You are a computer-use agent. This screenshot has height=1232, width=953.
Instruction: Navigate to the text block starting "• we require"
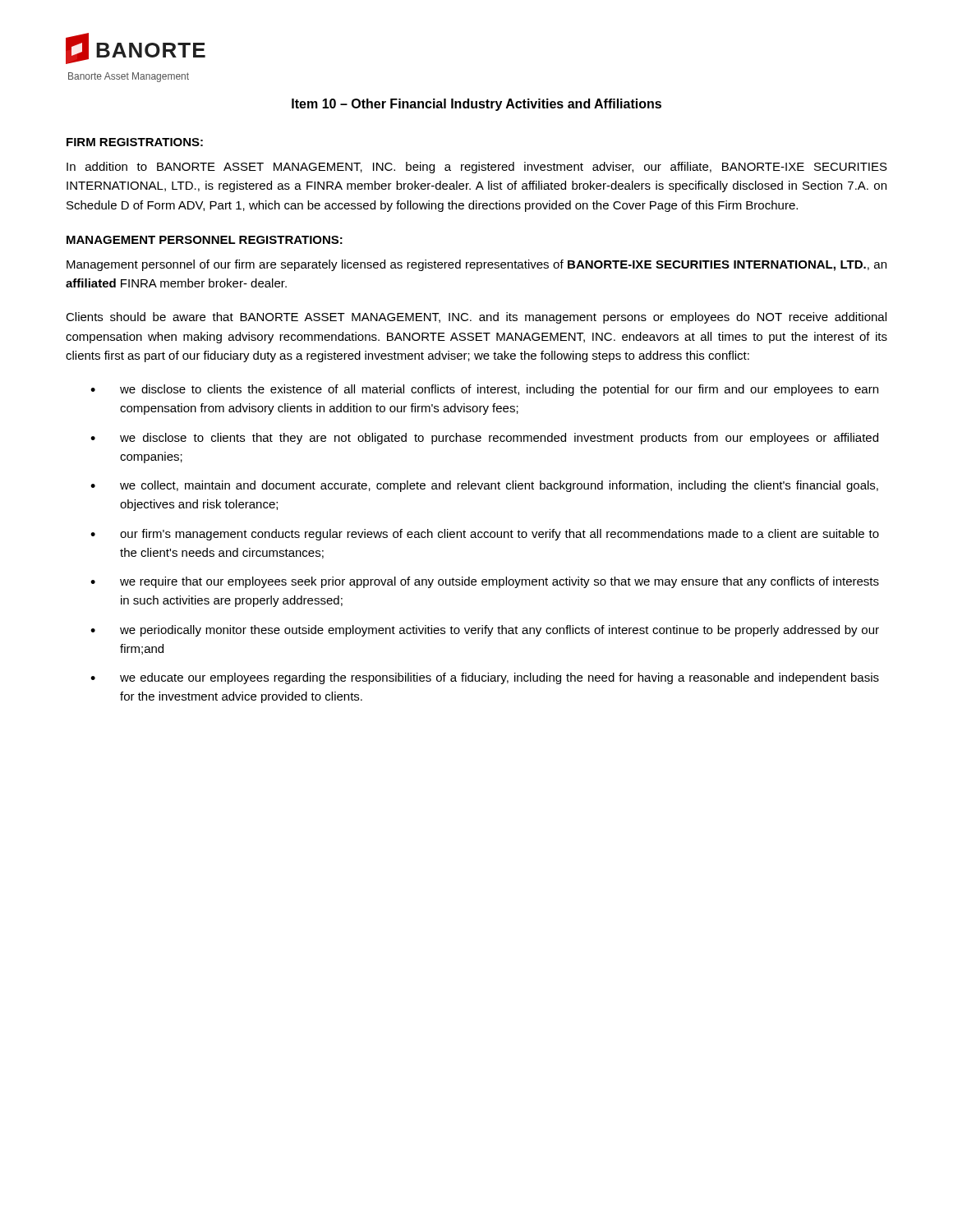[x=489, y=591]
